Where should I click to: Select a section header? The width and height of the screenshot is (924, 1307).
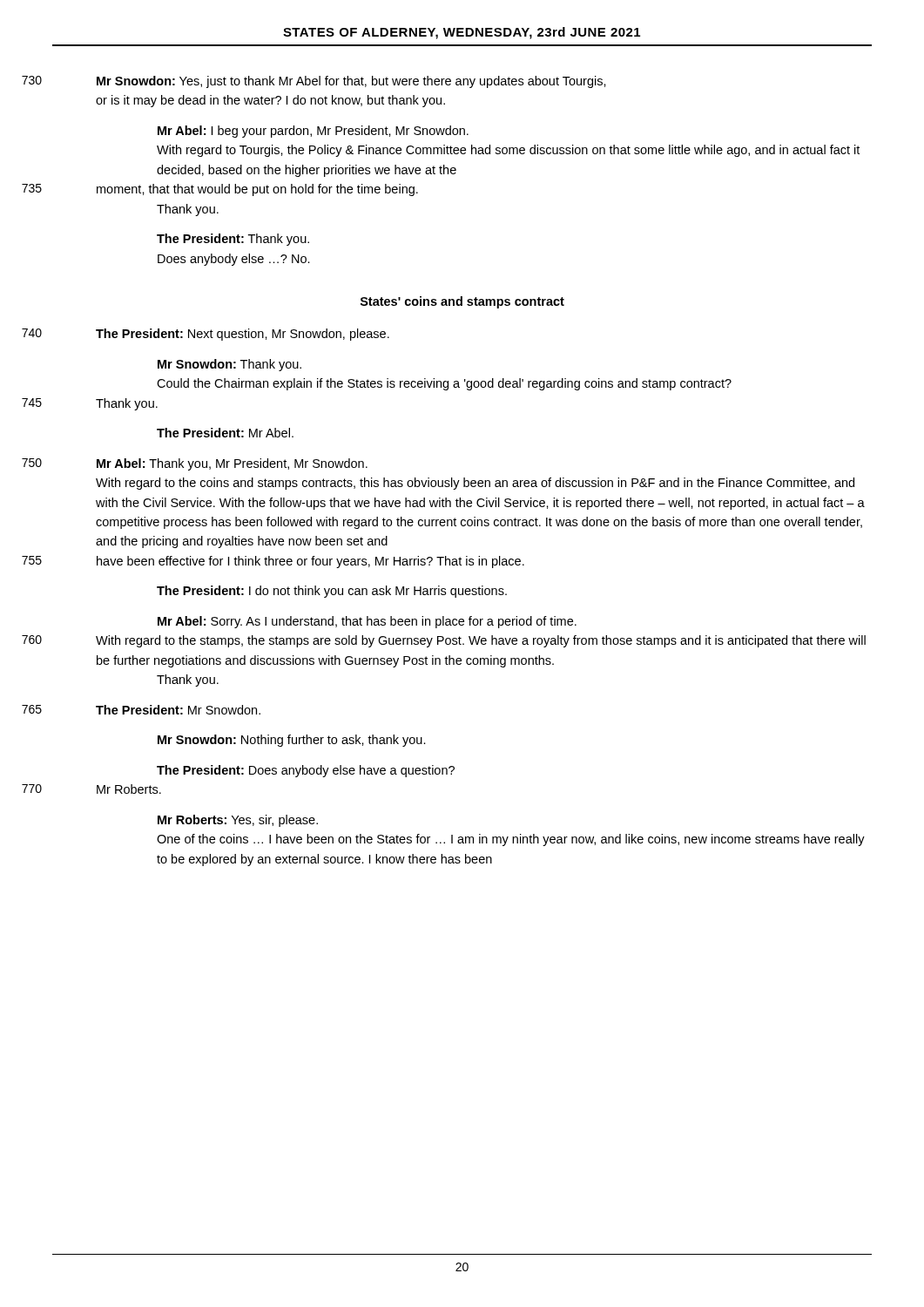(462, 302)
